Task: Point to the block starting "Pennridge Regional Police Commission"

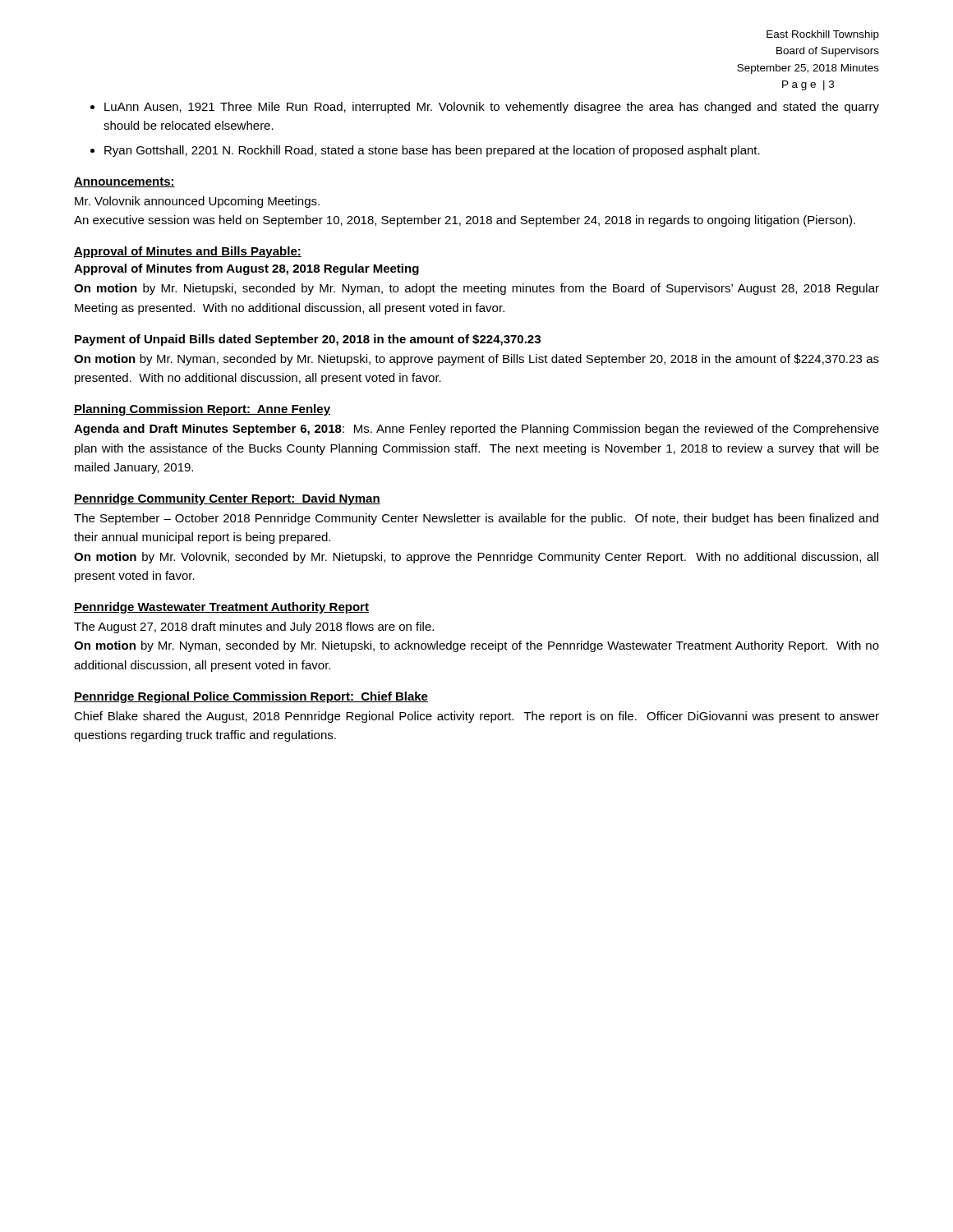Action: [x=251, y=696]
